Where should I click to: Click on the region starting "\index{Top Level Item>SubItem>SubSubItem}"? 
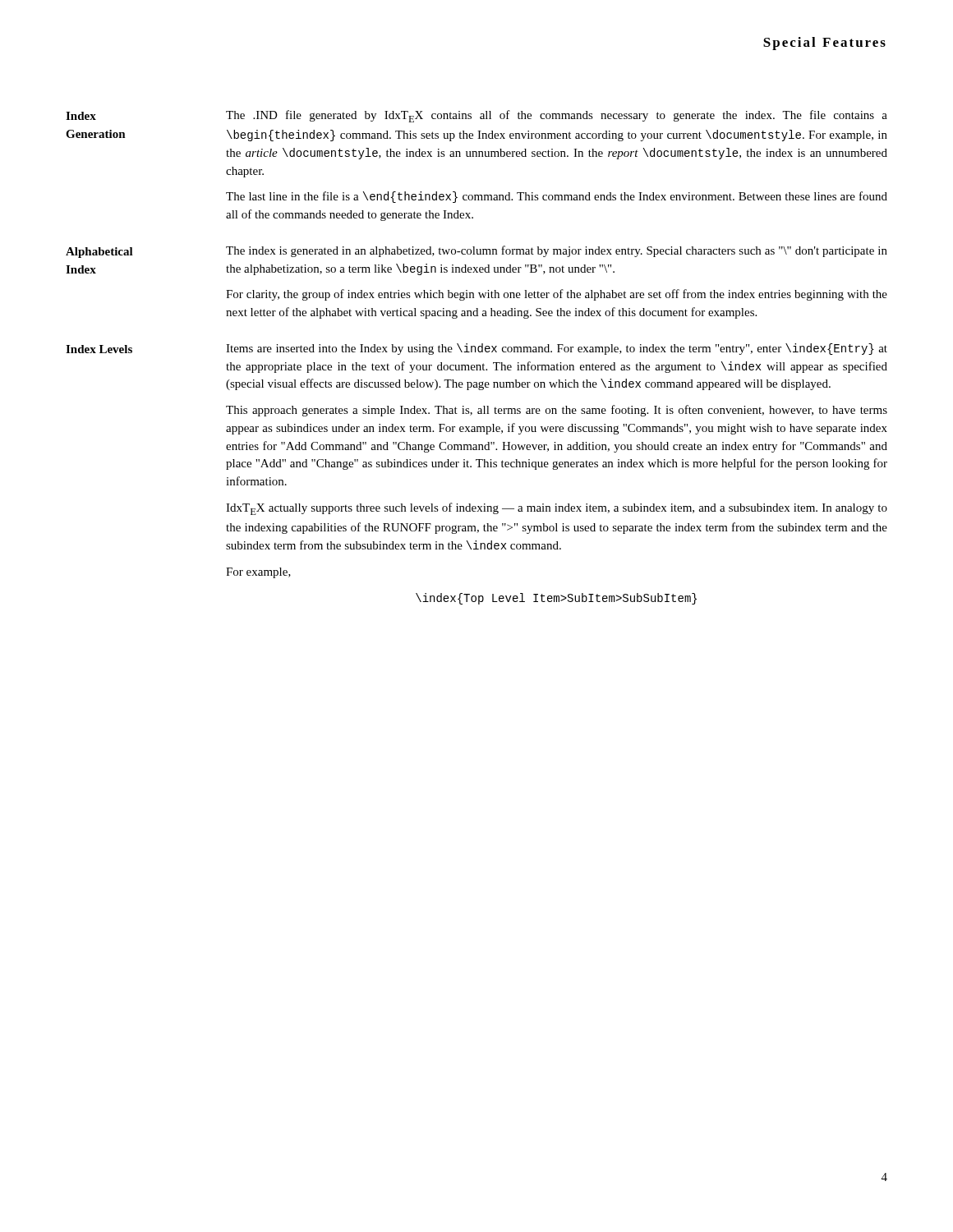pos(557,599)
